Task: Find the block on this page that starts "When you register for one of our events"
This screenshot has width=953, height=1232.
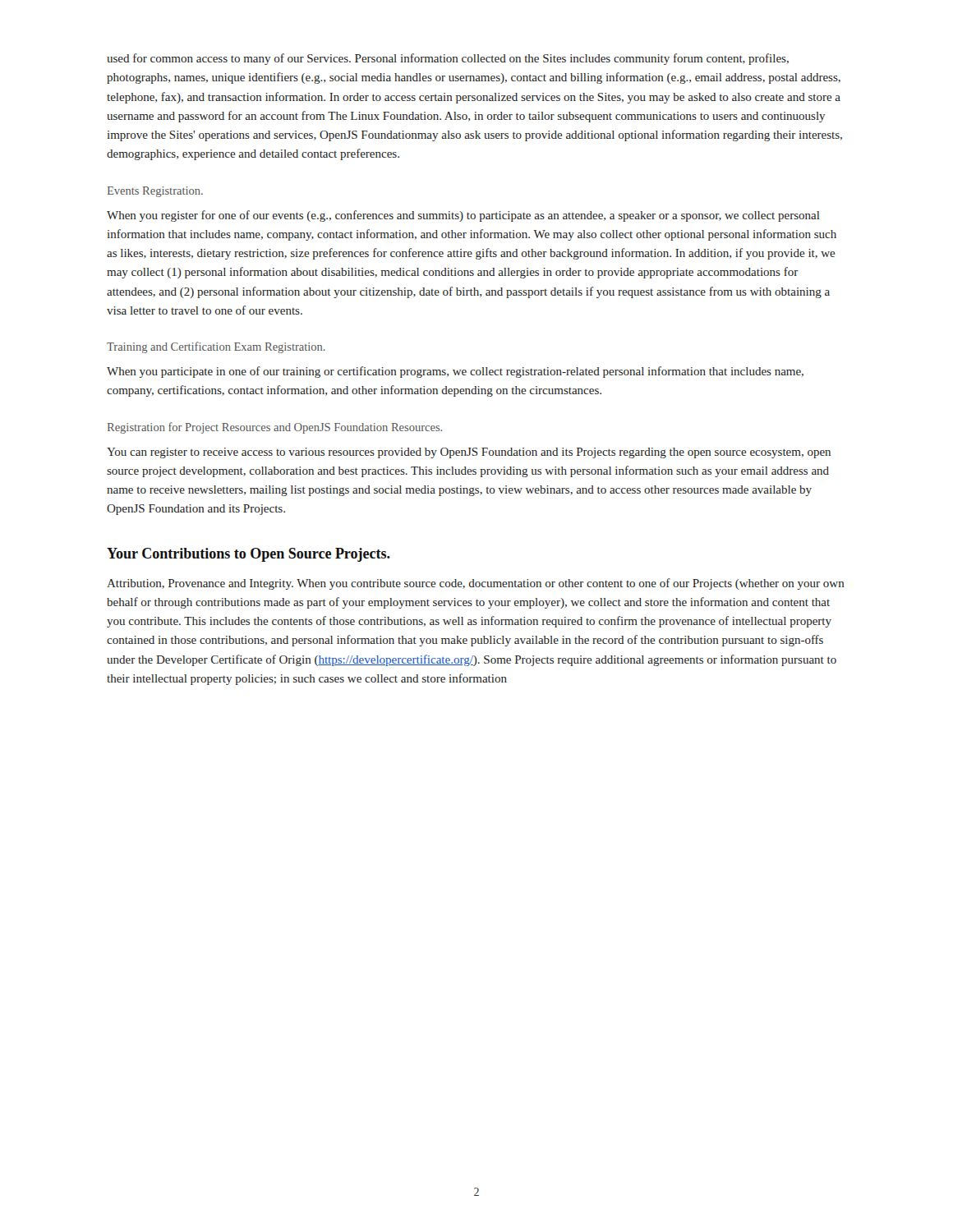Action: pyautogui.click(x=472, y=263)
